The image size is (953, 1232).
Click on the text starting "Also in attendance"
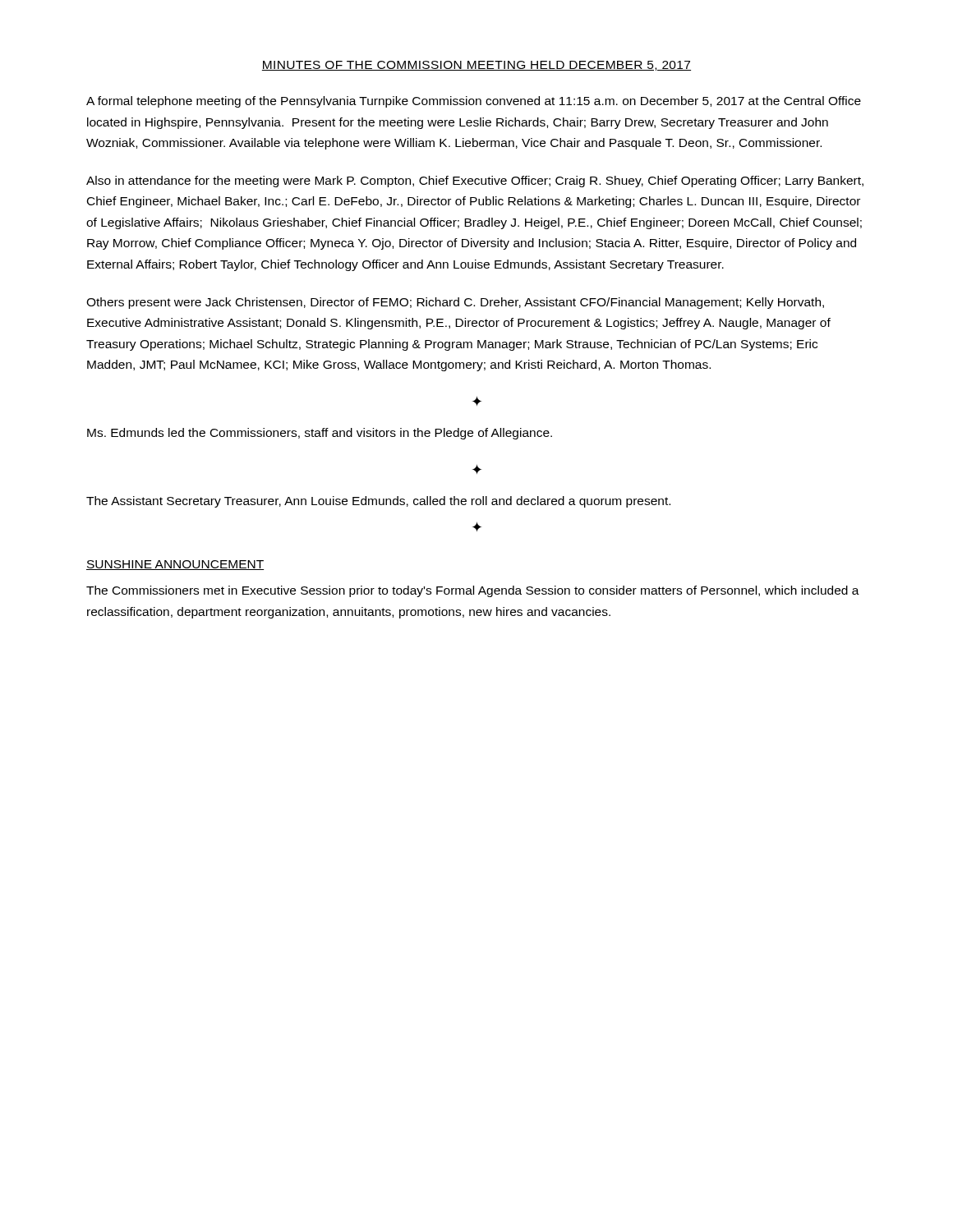point(475,222)
